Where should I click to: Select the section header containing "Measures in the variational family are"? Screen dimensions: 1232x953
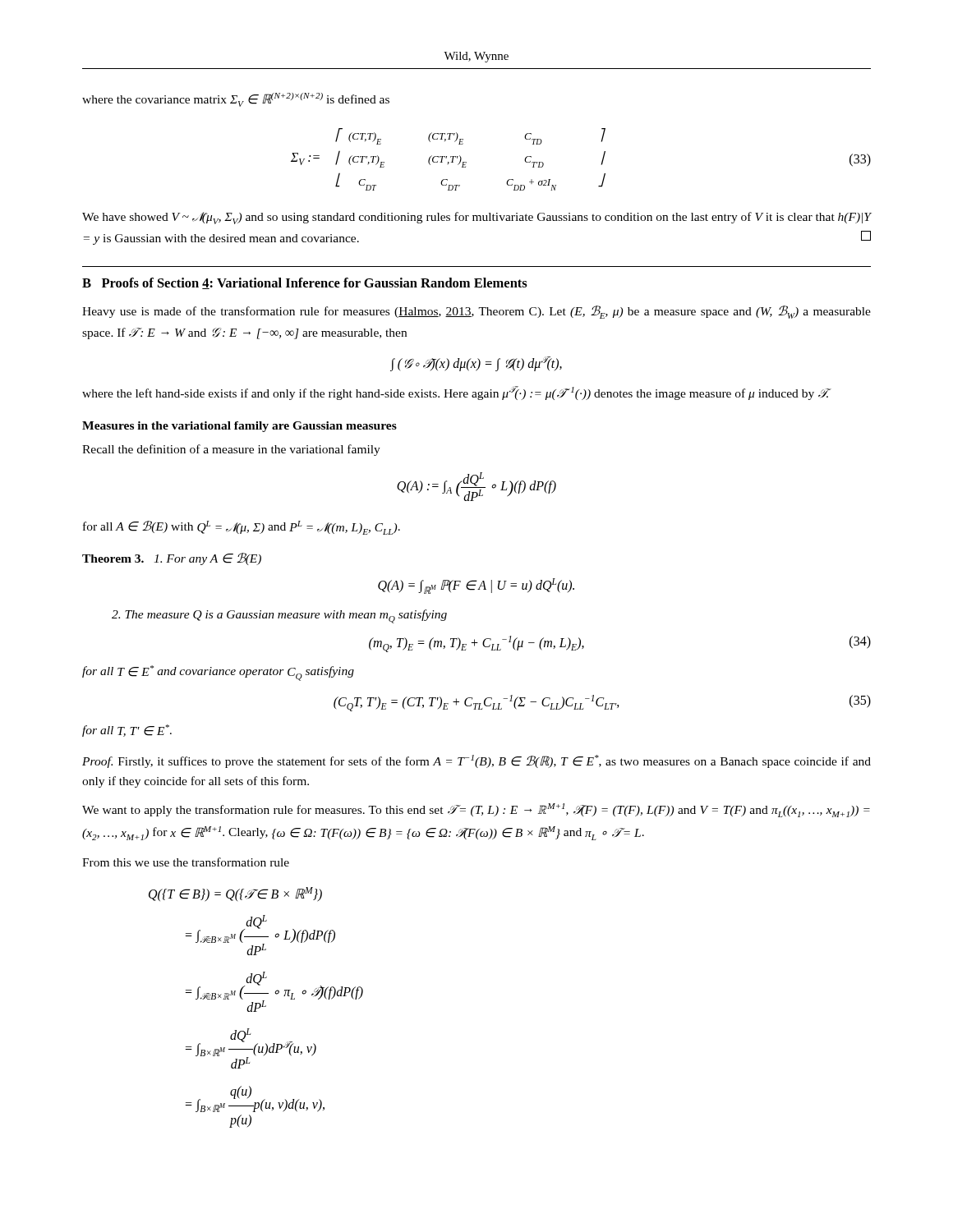[239, 425]
